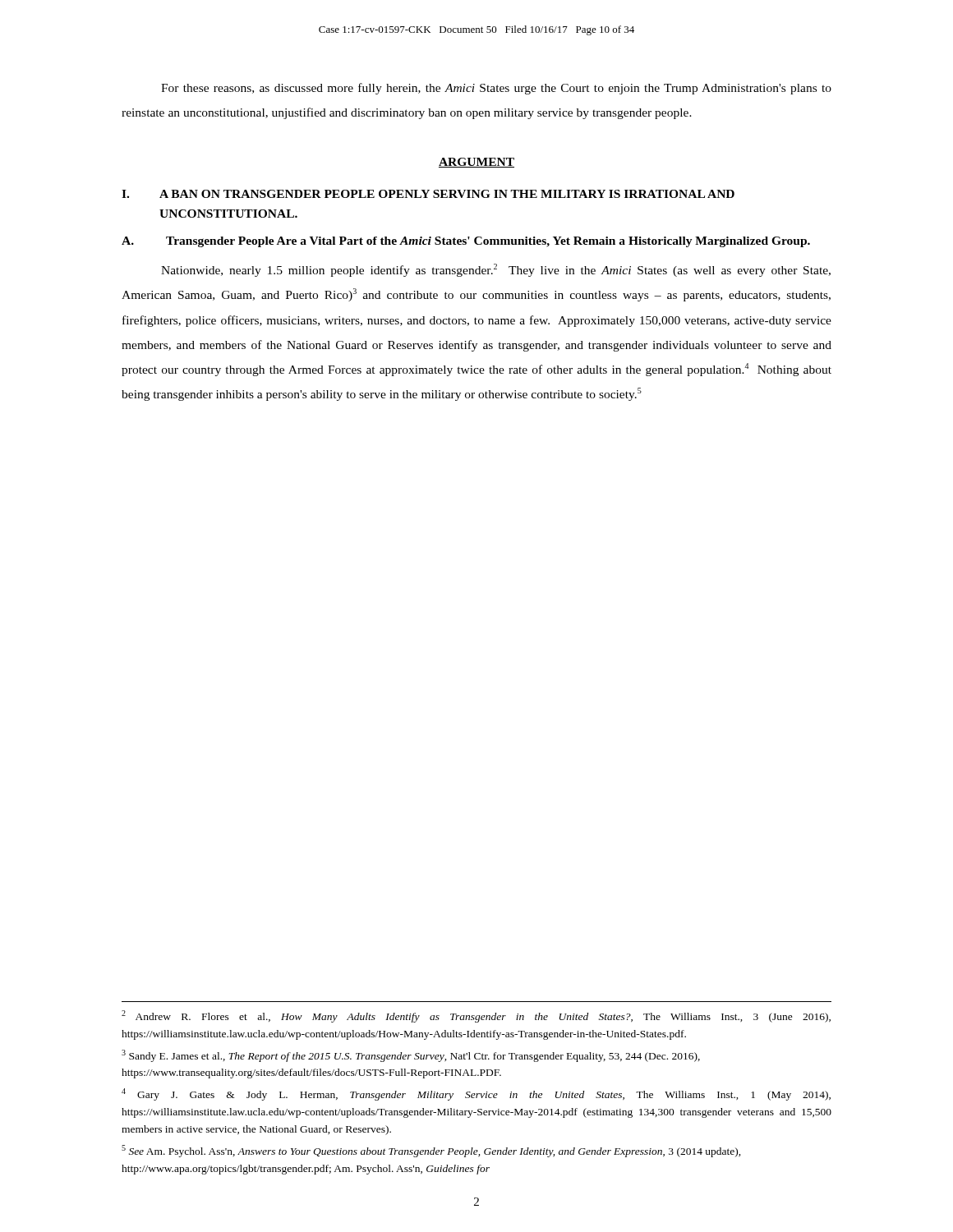Locate the passage starting "I. A BAN ON"

pyautogui.click(x=476, y=203)
